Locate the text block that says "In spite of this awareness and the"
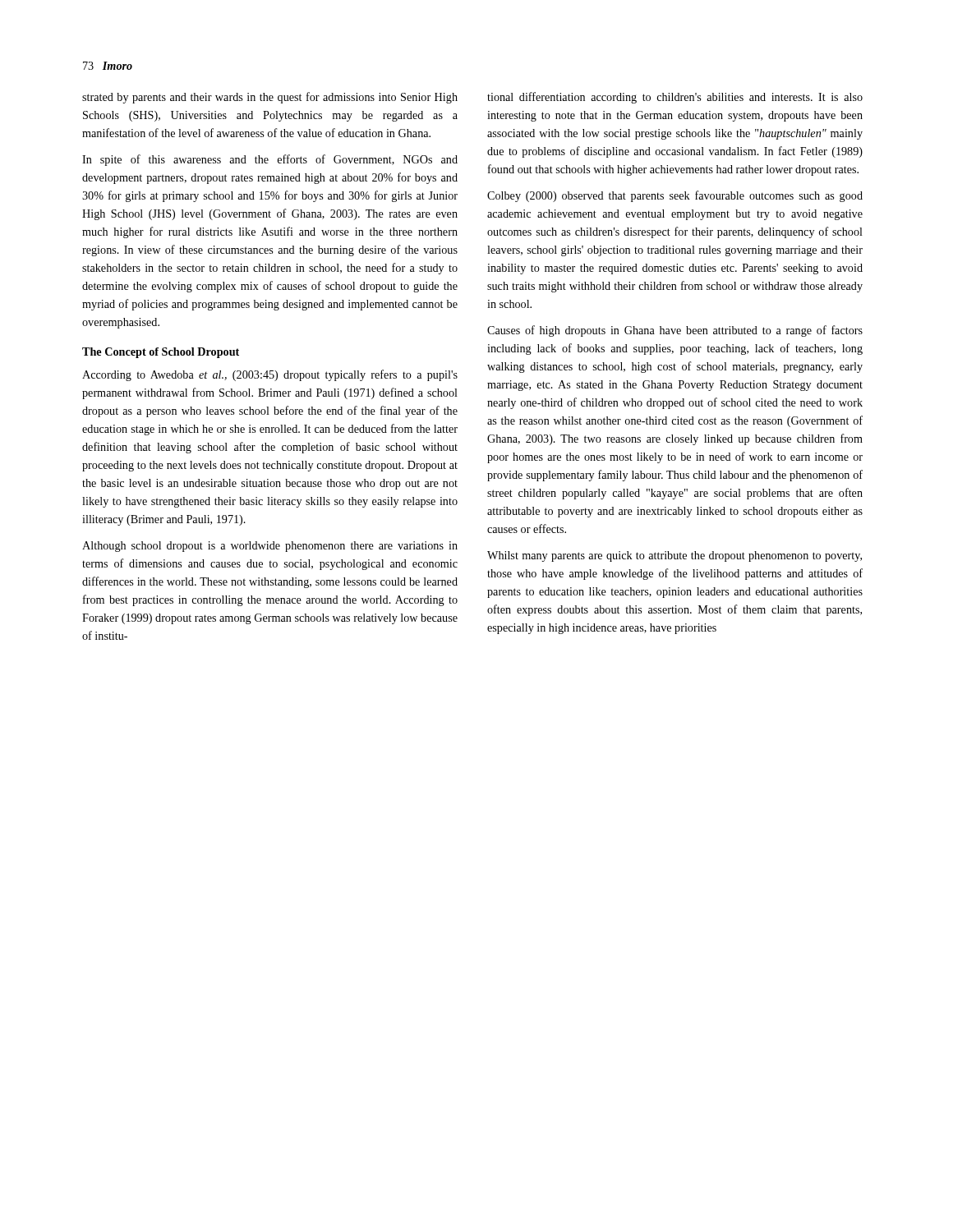 tap(270, 241)
